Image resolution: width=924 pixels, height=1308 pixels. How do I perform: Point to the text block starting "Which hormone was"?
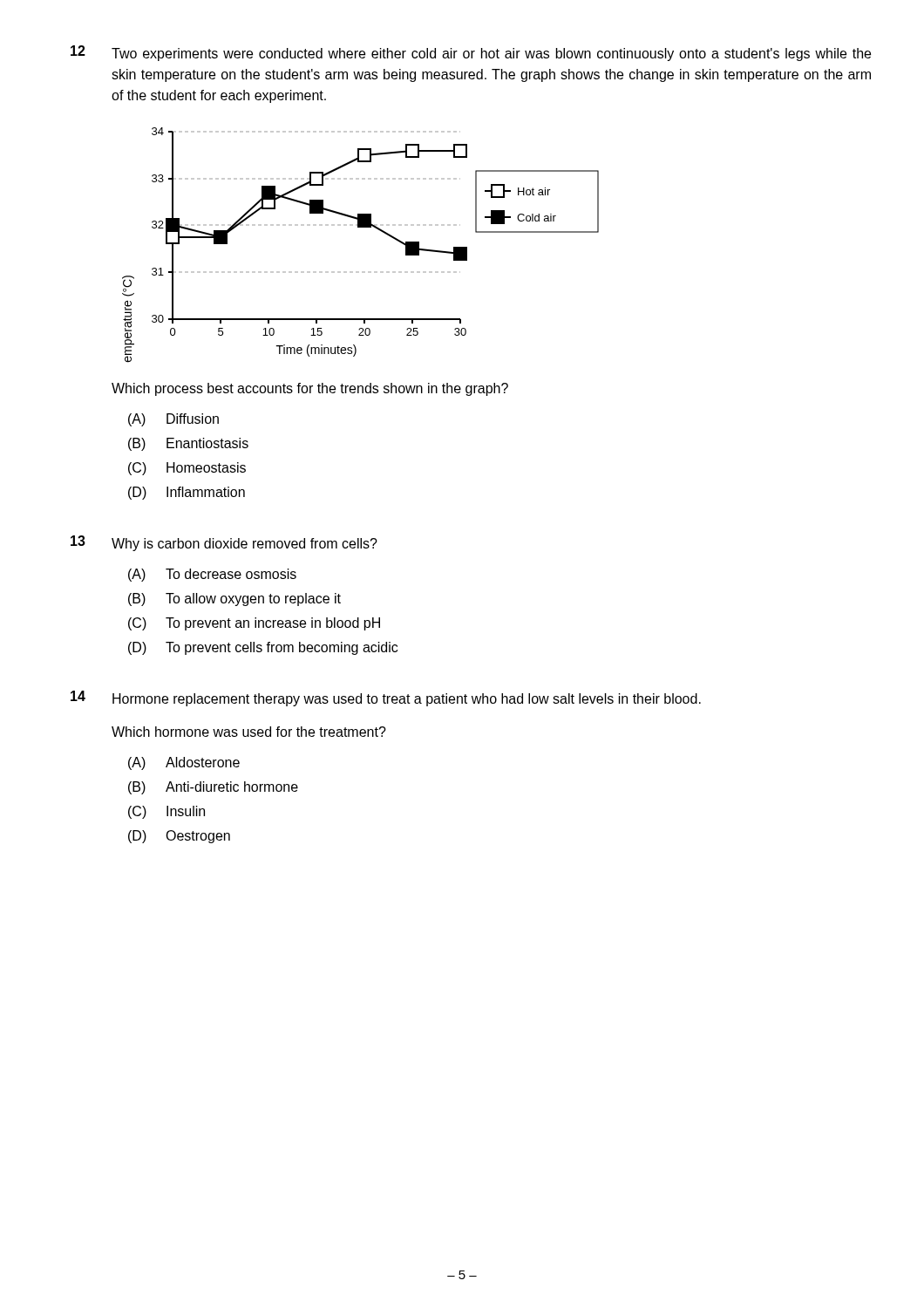pyautogui.click(x=249, y=732)
